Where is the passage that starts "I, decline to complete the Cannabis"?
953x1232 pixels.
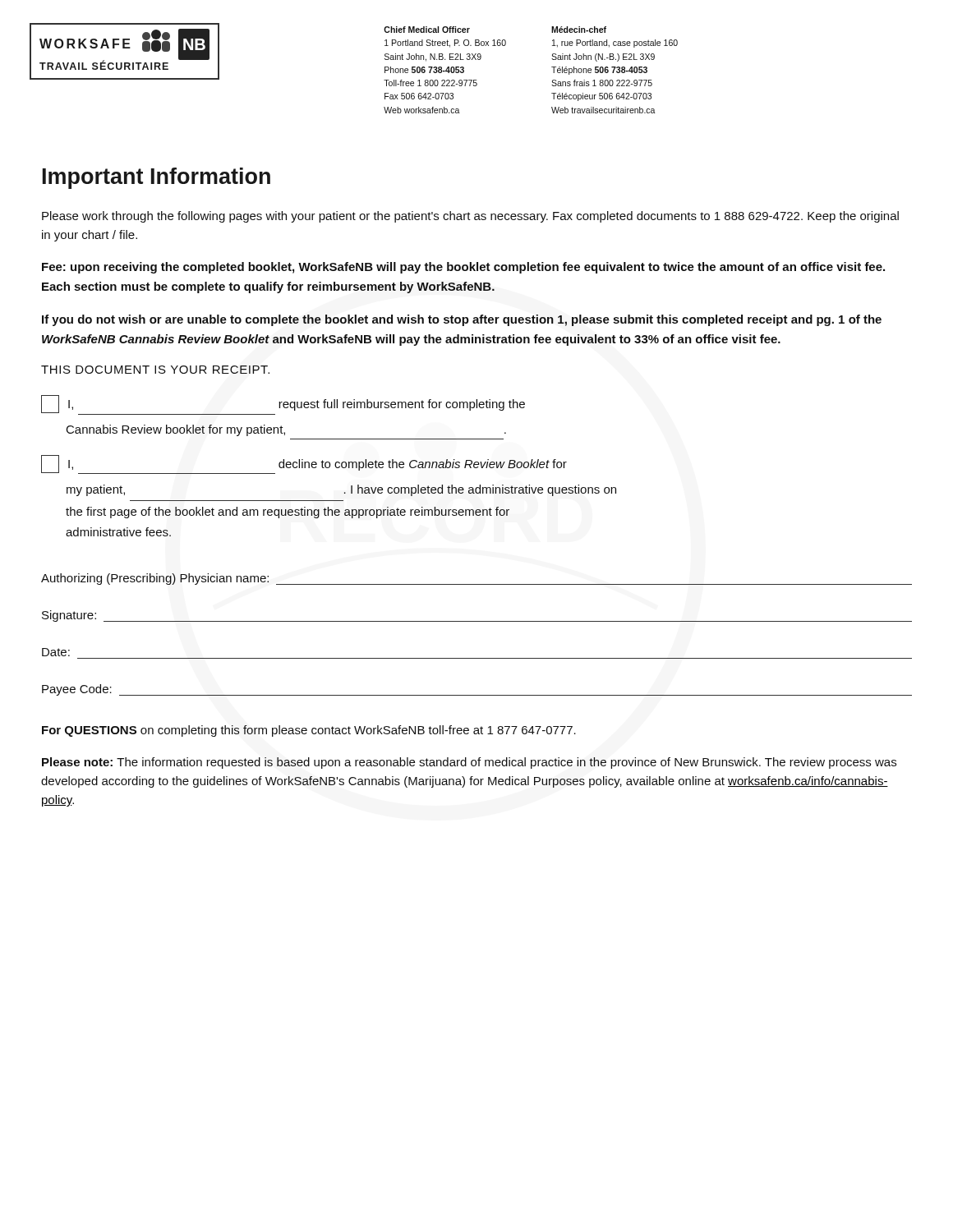click(x=476, y=498)
